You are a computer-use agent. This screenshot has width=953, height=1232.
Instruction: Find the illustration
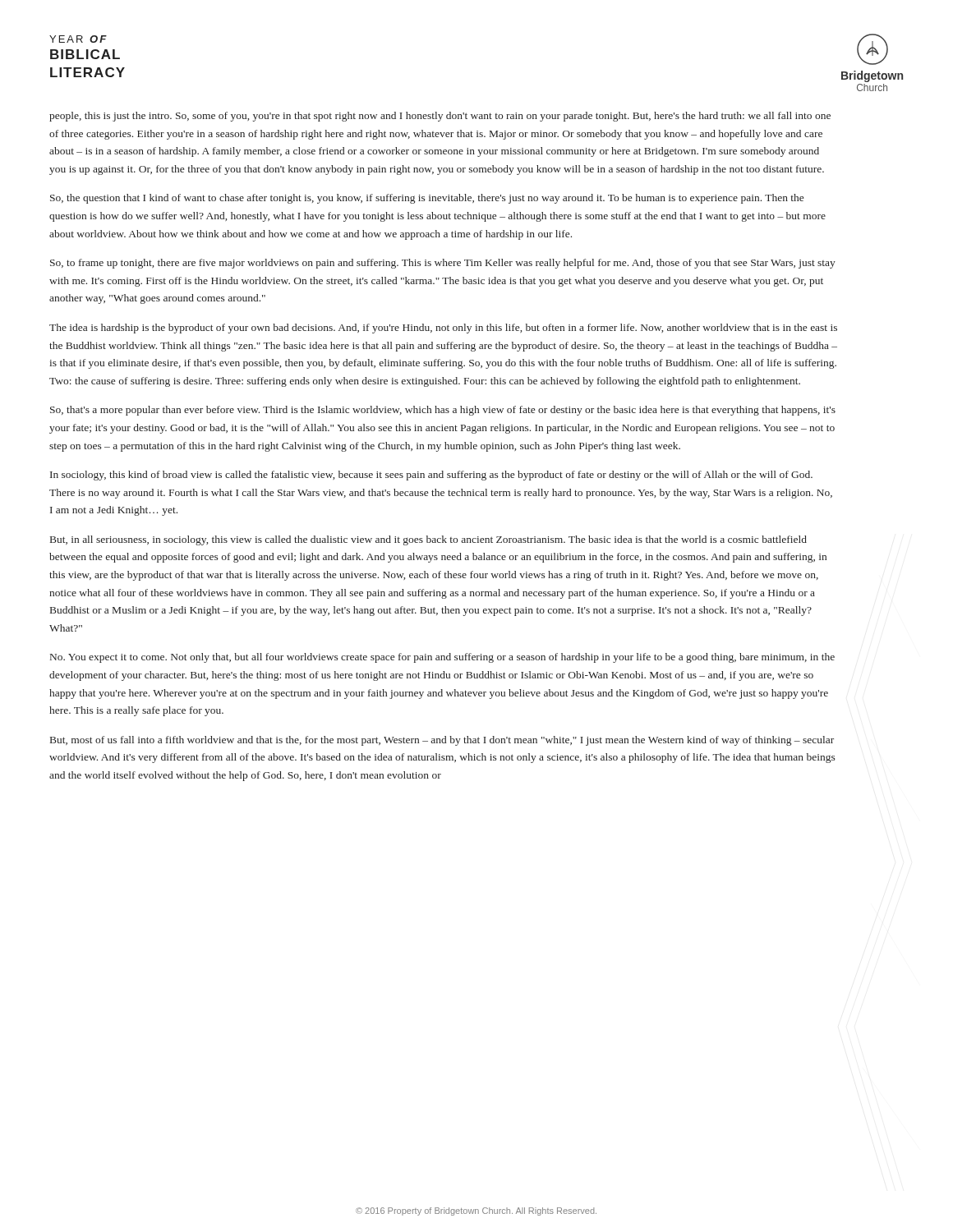pyautogui.click(x=879, y=862)
